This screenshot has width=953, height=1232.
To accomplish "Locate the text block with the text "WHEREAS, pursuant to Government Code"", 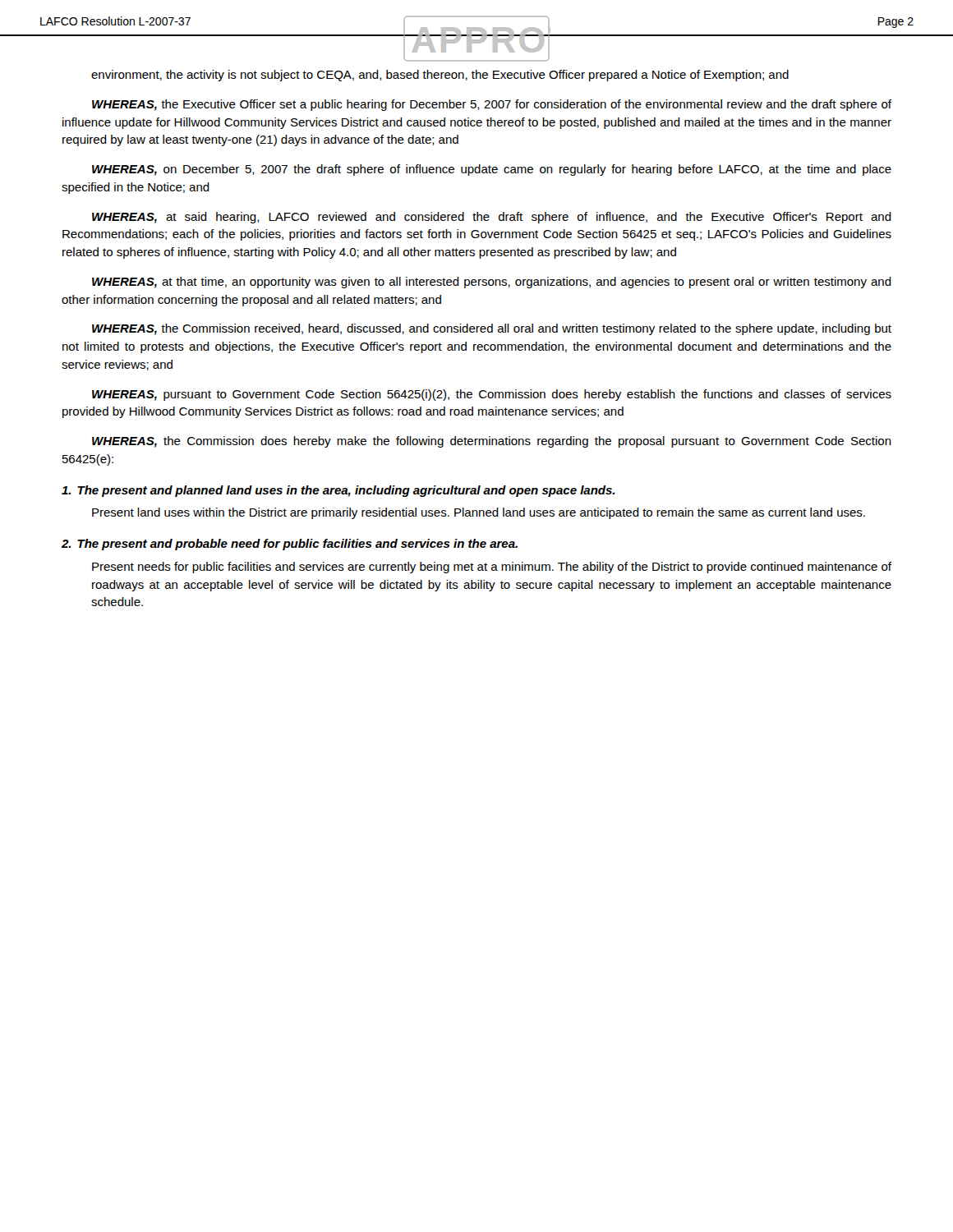I will pos(476,402).
